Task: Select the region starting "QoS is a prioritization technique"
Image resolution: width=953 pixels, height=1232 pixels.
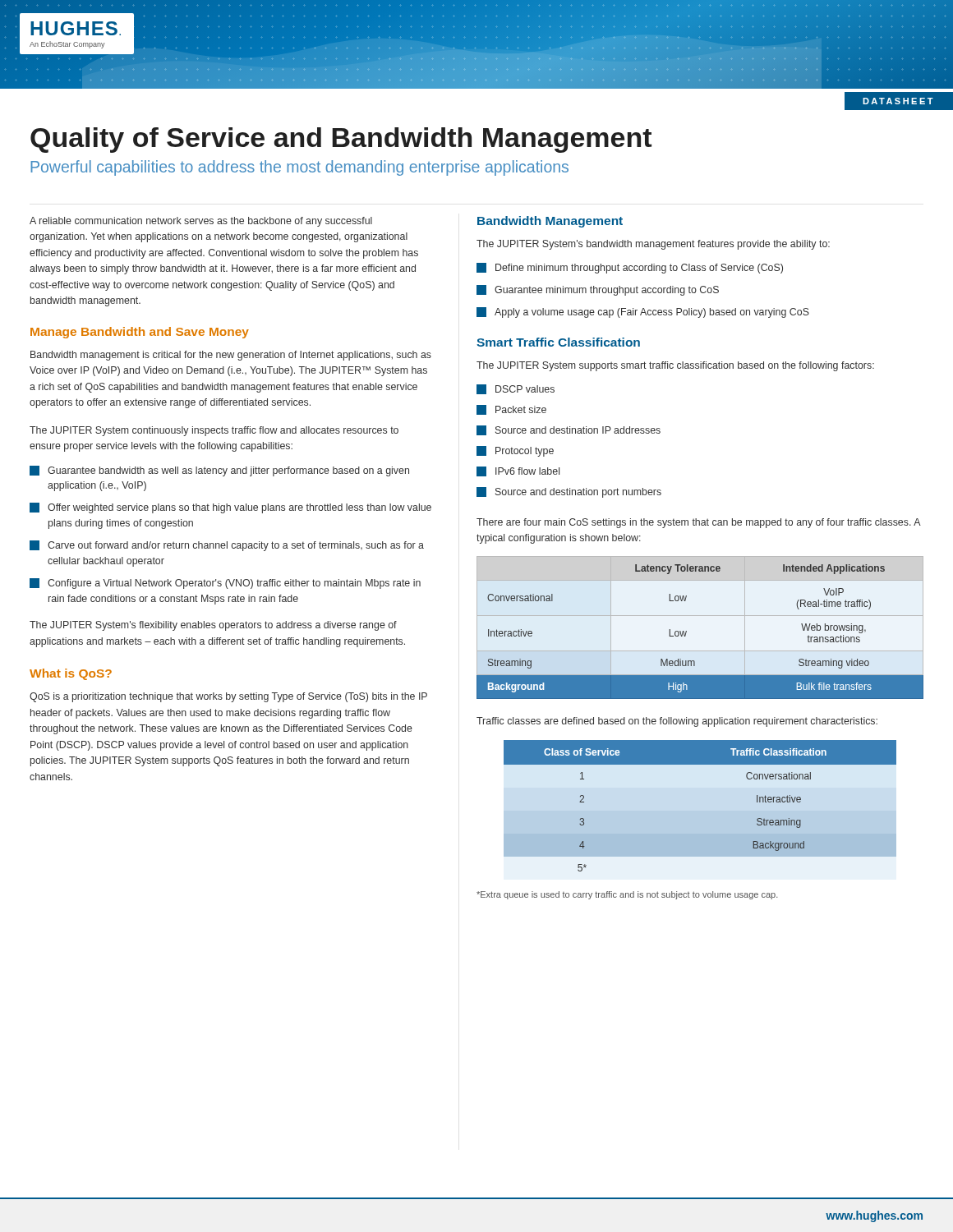Action: (x=229, y=737)
